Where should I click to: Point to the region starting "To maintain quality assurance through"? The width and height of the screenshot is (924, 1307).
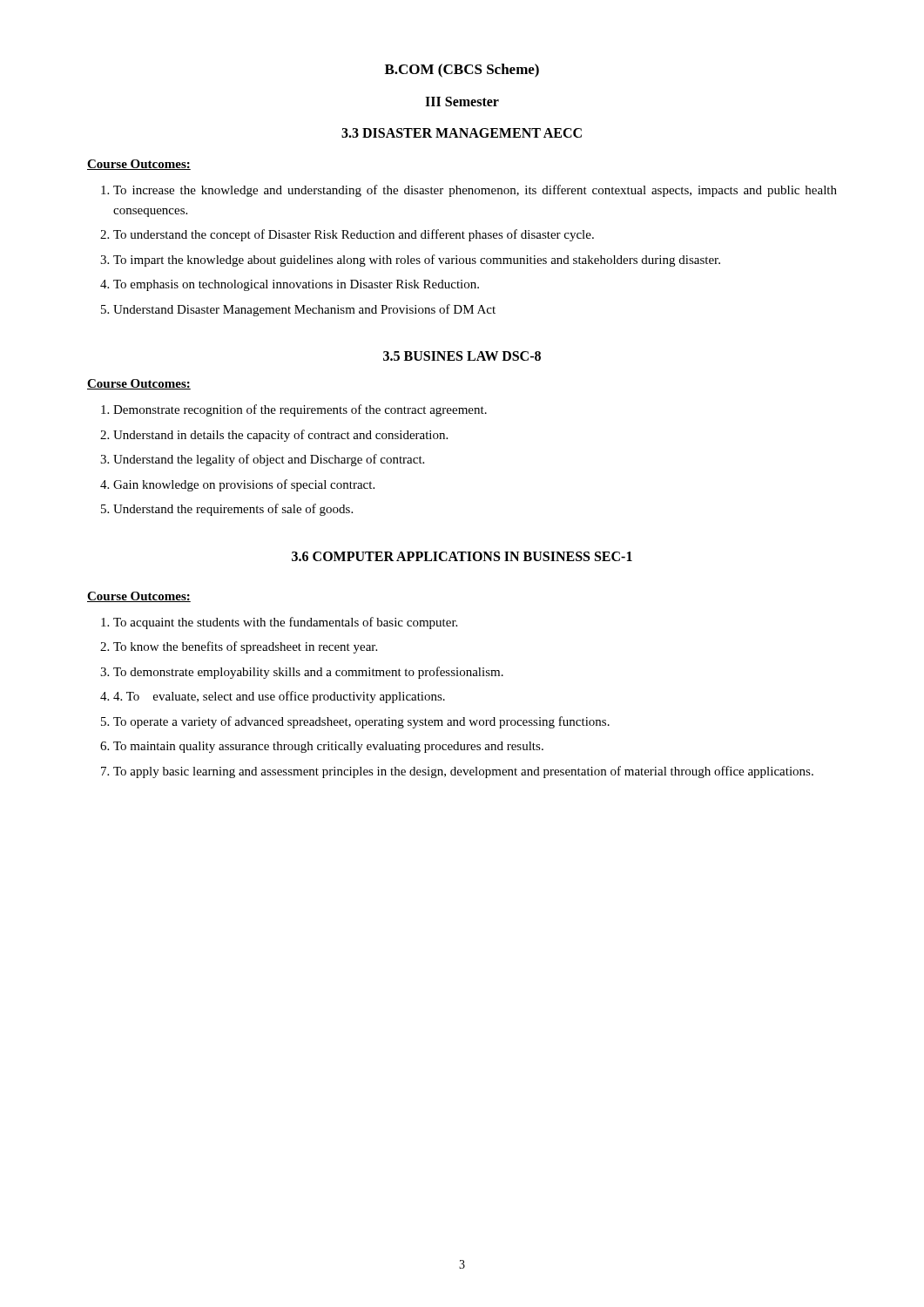475,746
